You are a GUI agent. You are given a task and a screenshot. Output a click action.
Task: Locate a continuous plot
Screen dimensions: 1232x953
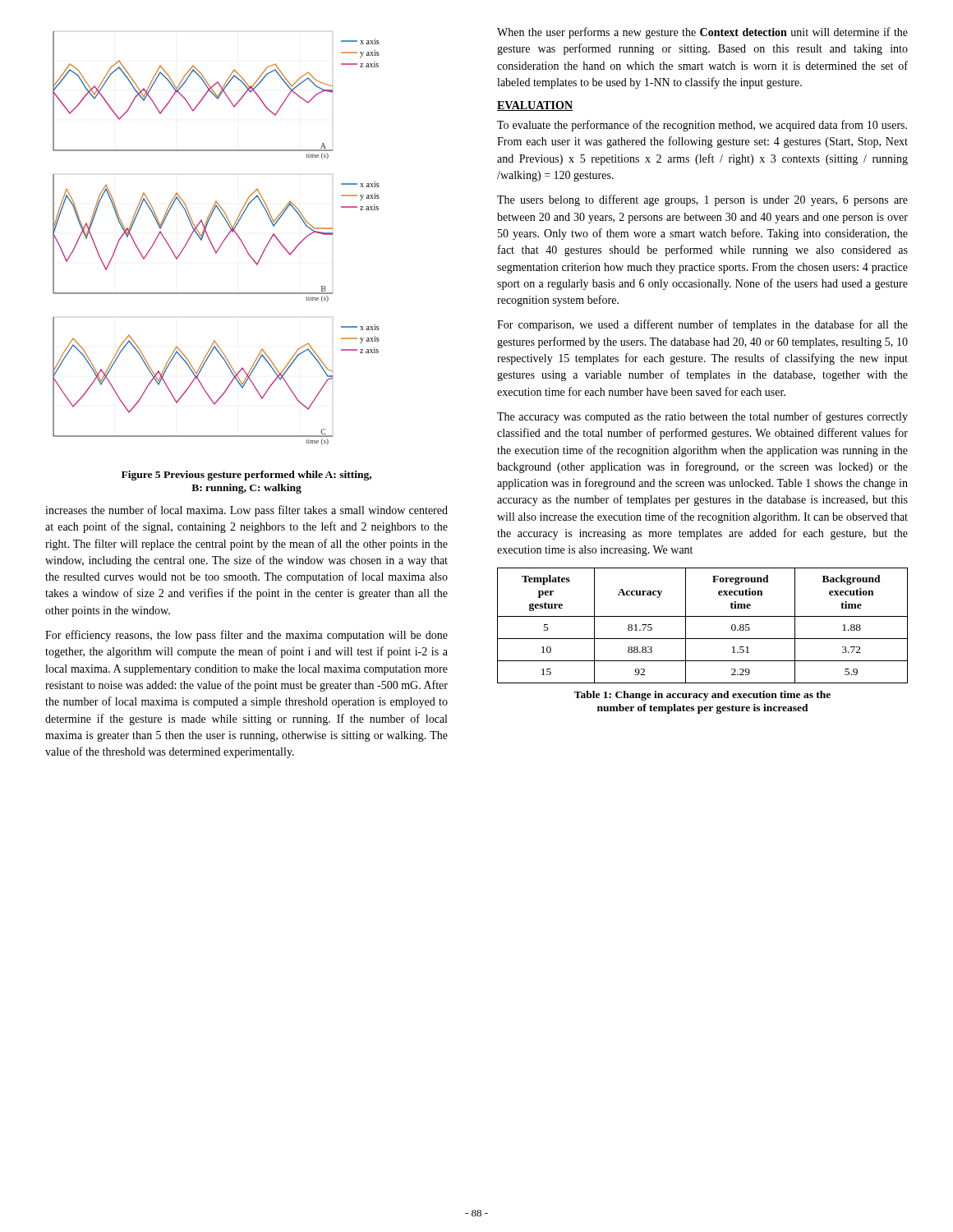pyautogui.click(x=246, y=244)
